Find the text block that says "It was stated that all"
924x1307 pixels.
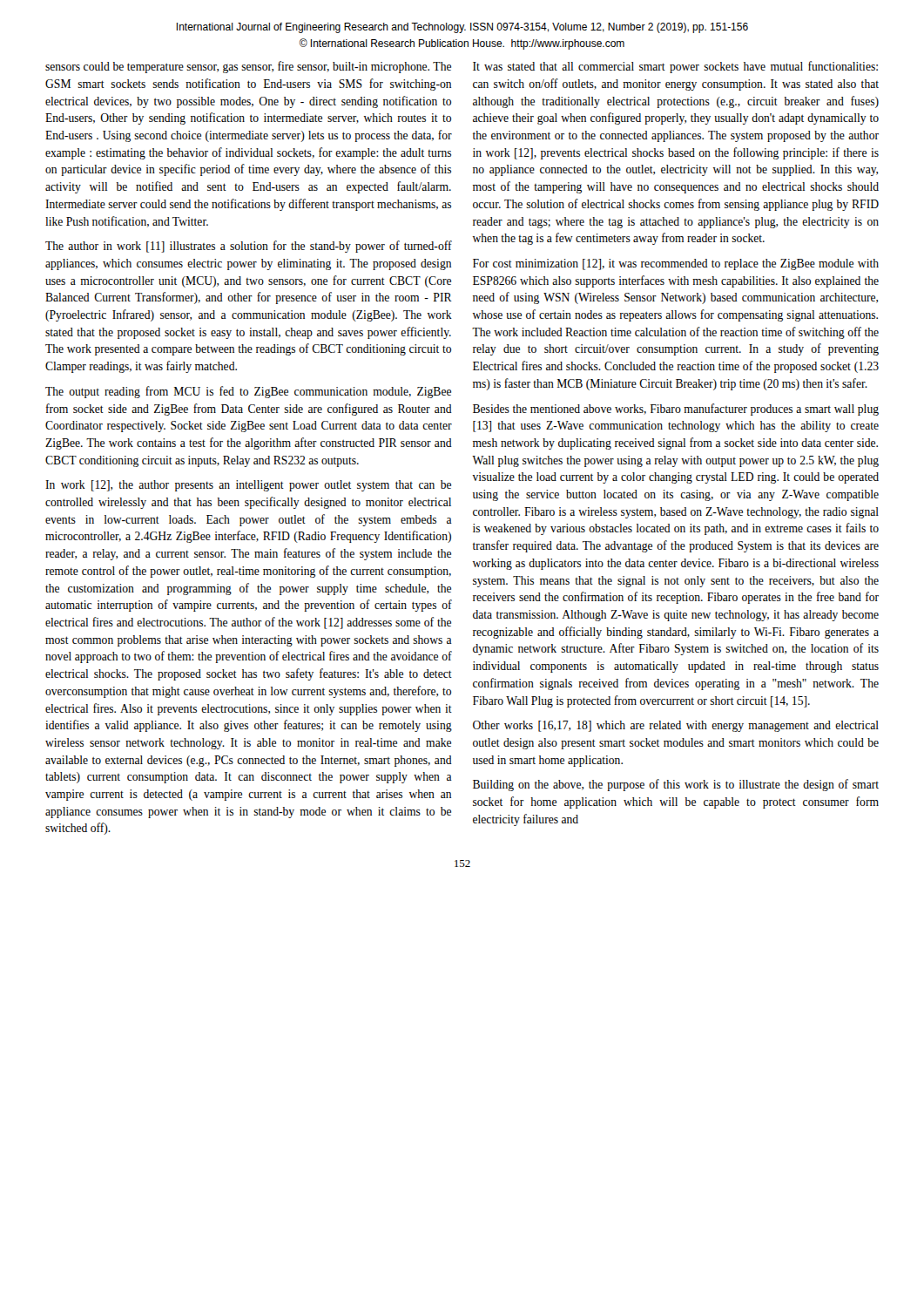pos(676,153)
